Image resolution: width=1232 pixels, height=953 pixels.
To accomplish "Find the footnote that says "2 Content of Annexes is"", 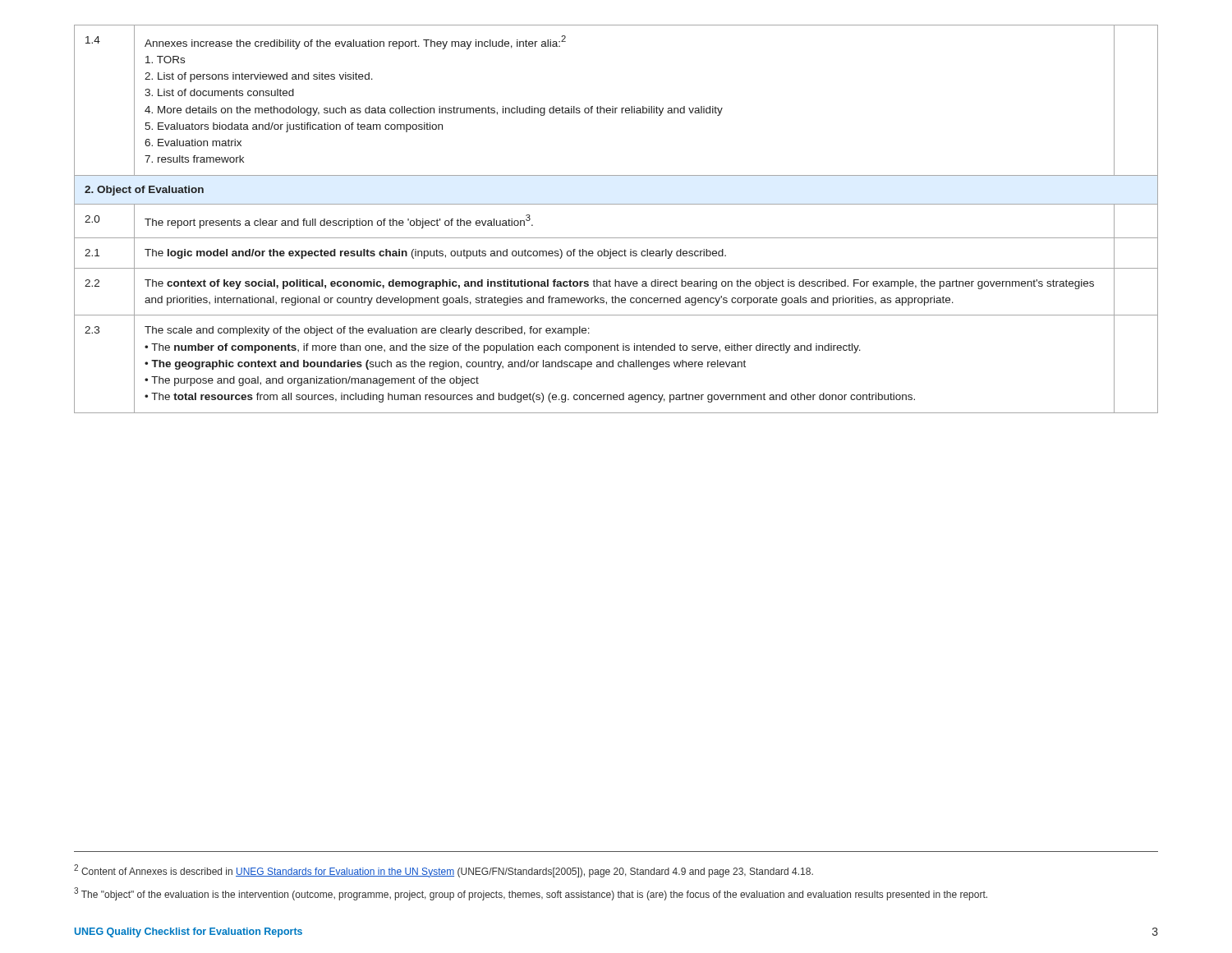I will click(x=452, y=870).
